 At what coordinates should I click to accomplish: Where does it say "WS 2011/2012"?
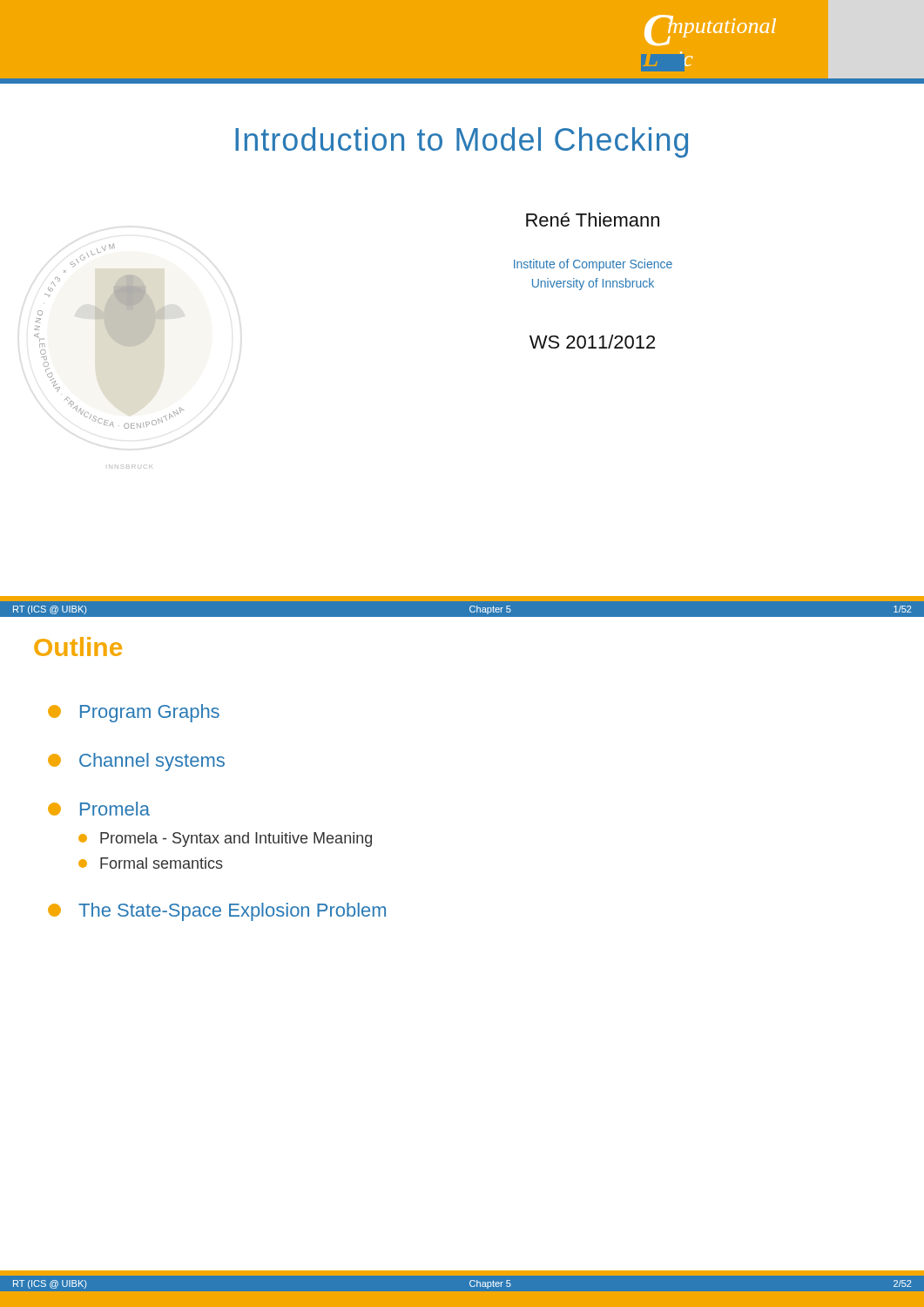tap(593, 342)
